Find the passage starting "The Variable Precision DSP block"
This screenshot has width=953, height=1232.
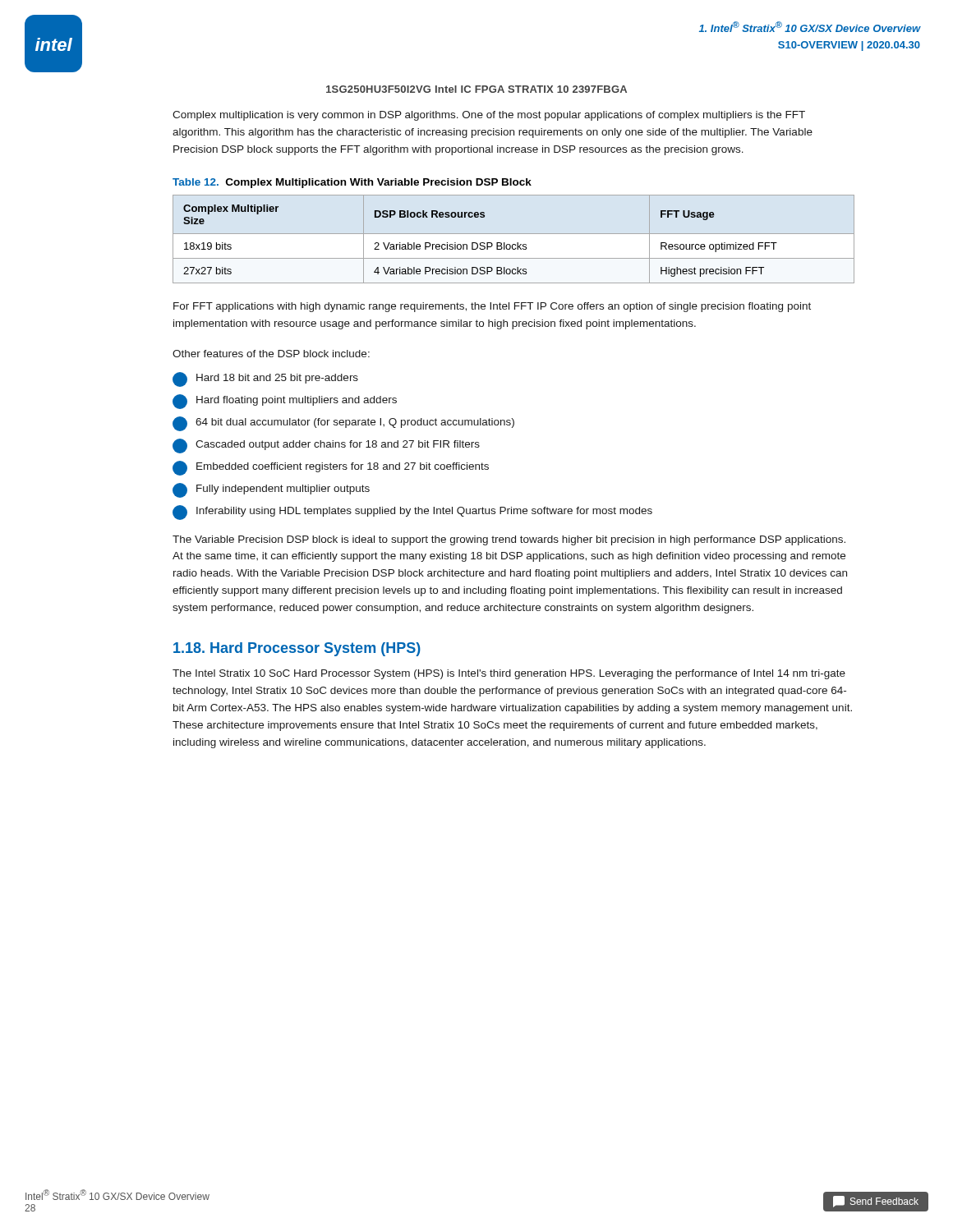(x=510, y=573)
